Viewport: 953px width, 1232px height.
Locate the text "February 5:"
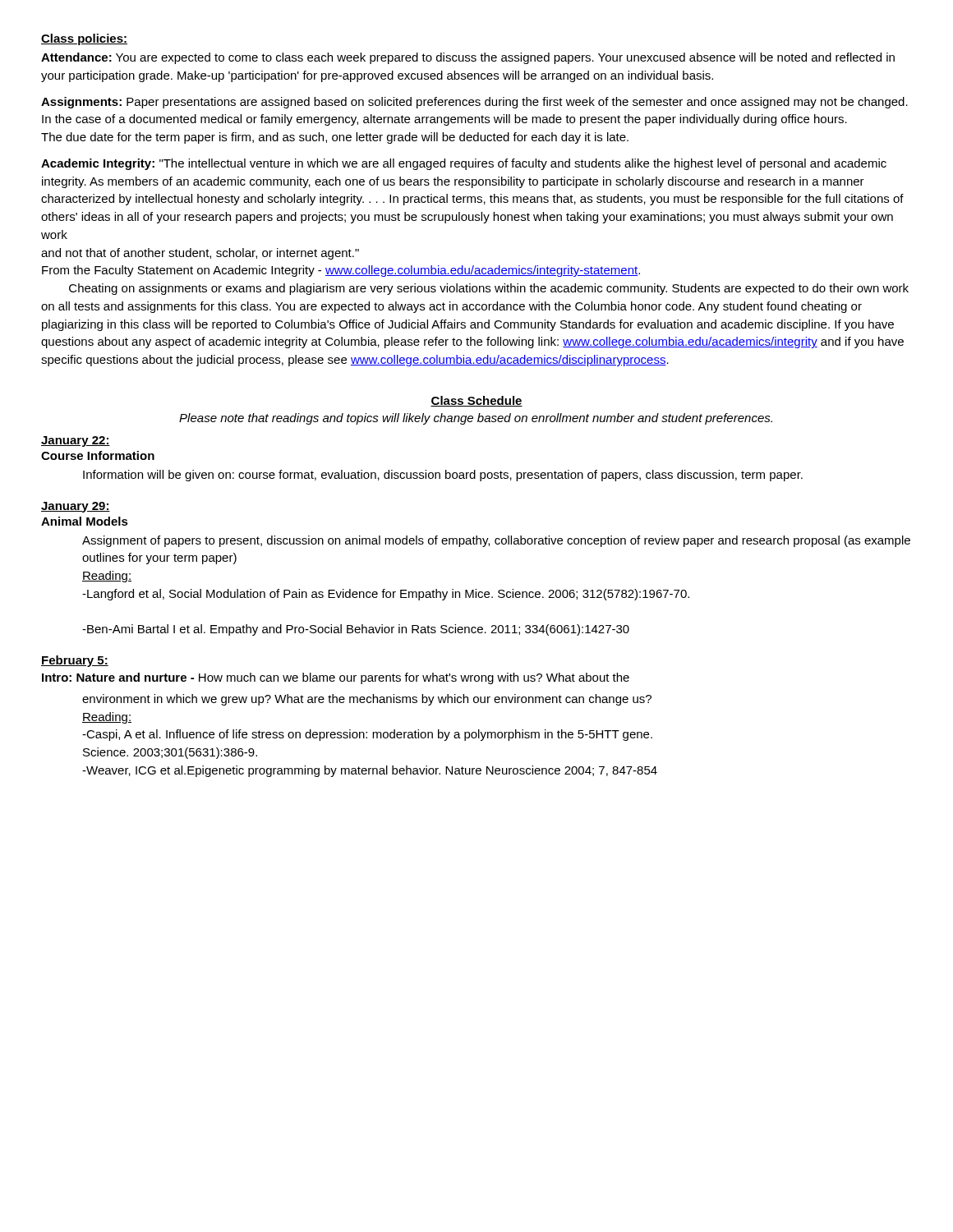(x=75, y=660)
